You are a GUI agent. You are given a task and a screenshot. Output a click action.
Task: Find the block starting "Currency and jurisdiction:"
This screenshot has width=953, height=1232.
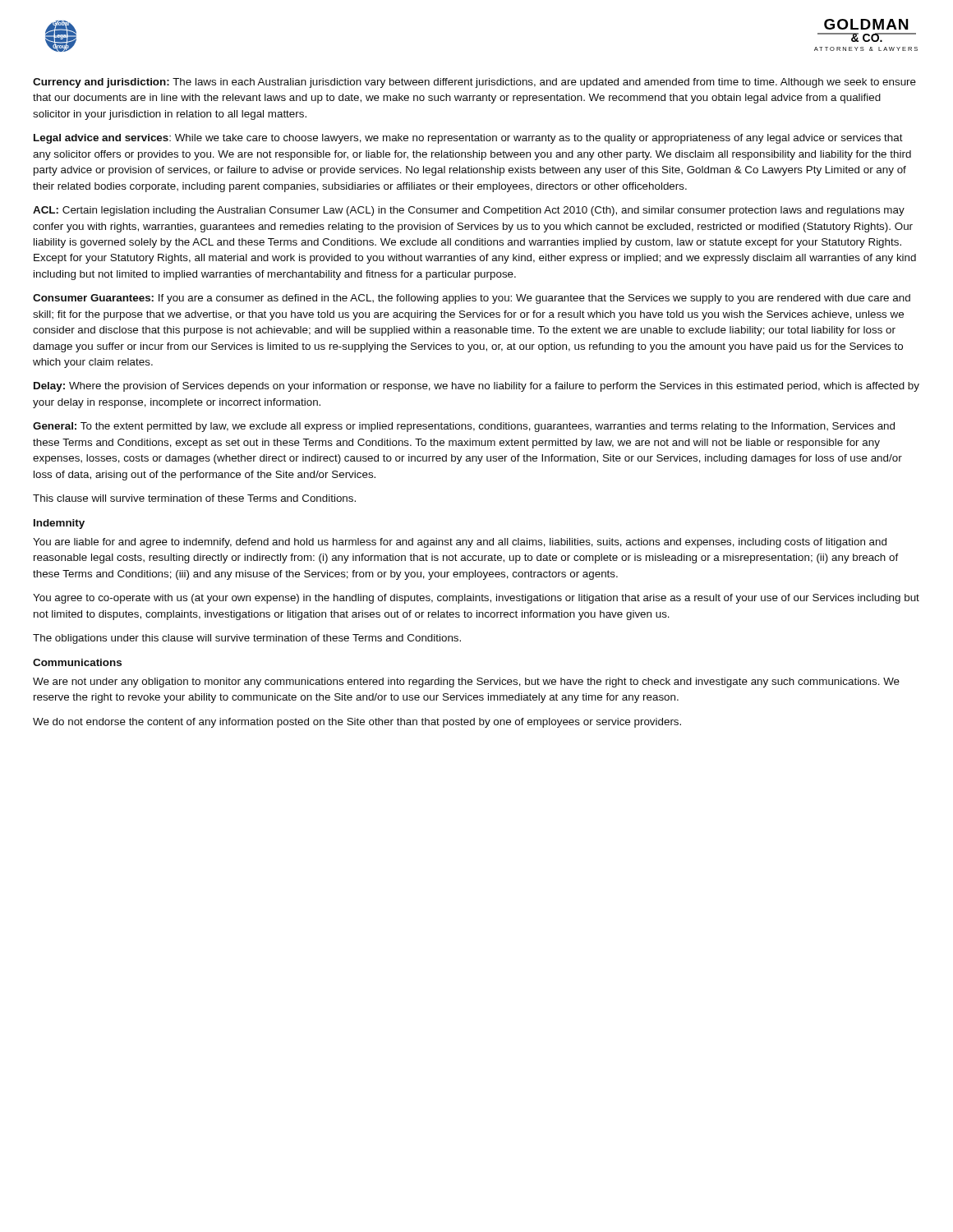476,98
